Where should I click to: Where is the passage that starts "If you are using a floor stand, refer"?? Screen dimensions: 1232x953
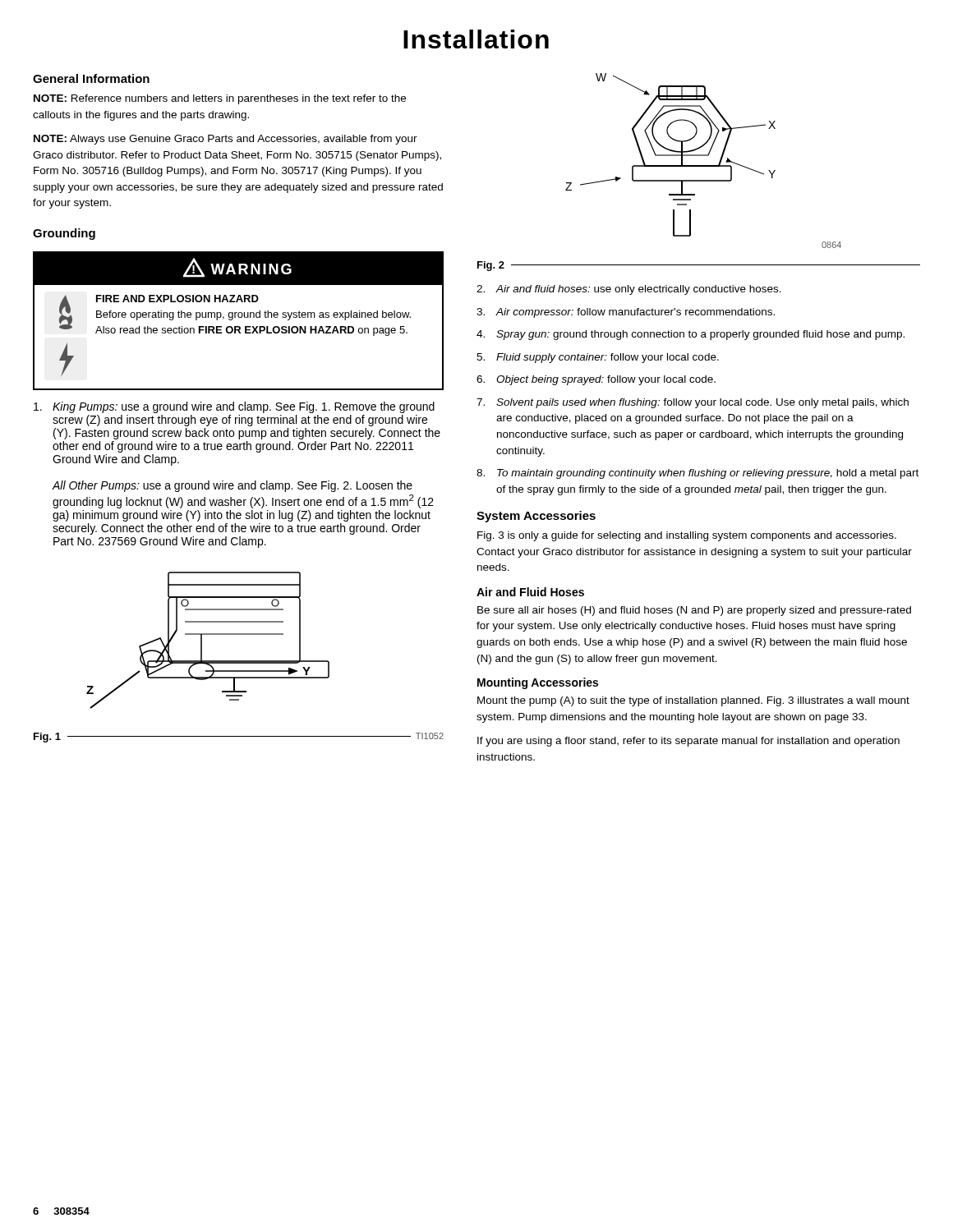click(x=688, y=749)
